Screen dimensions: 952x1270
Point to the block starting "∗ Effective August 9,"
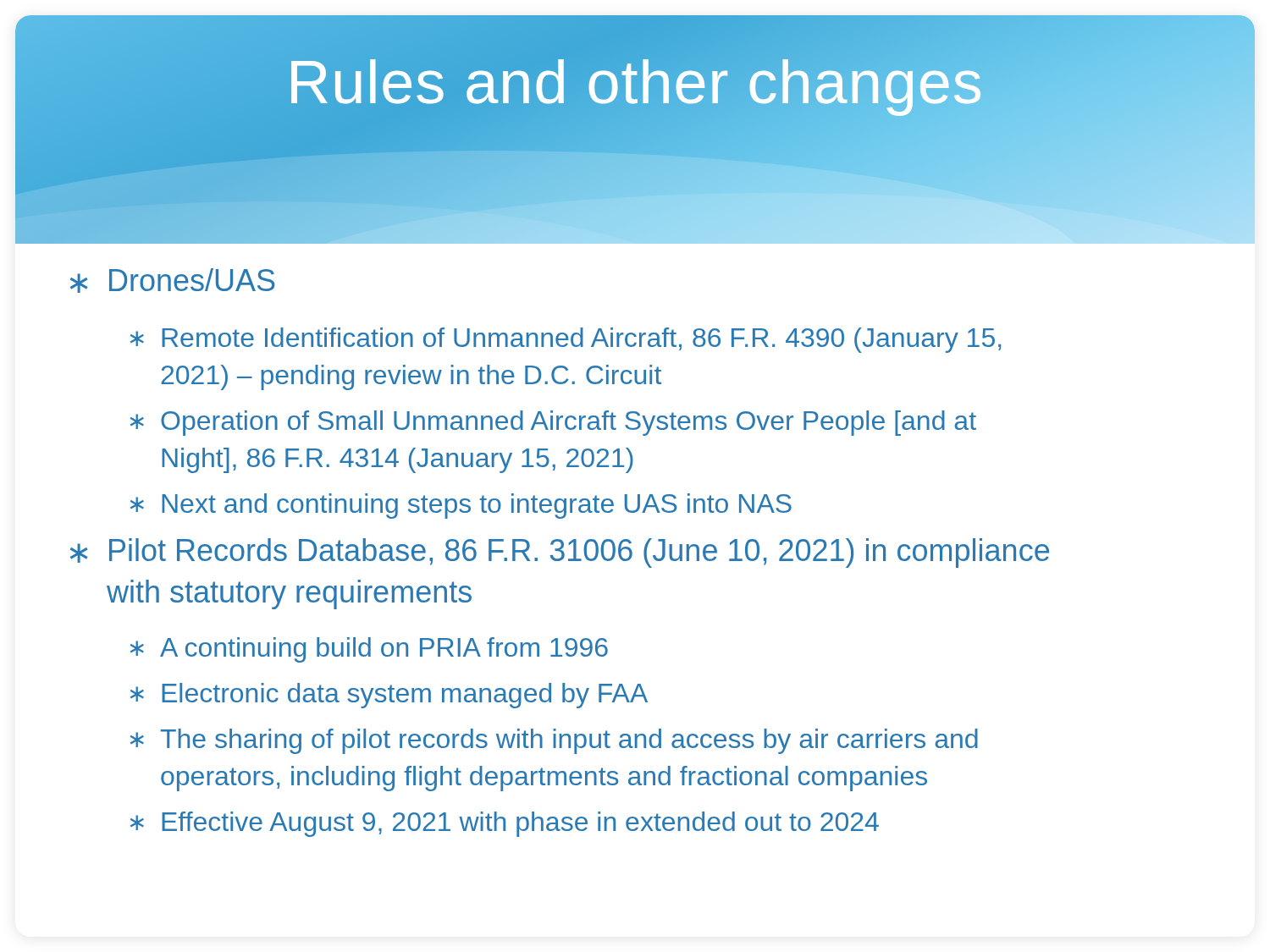point(503,822)
